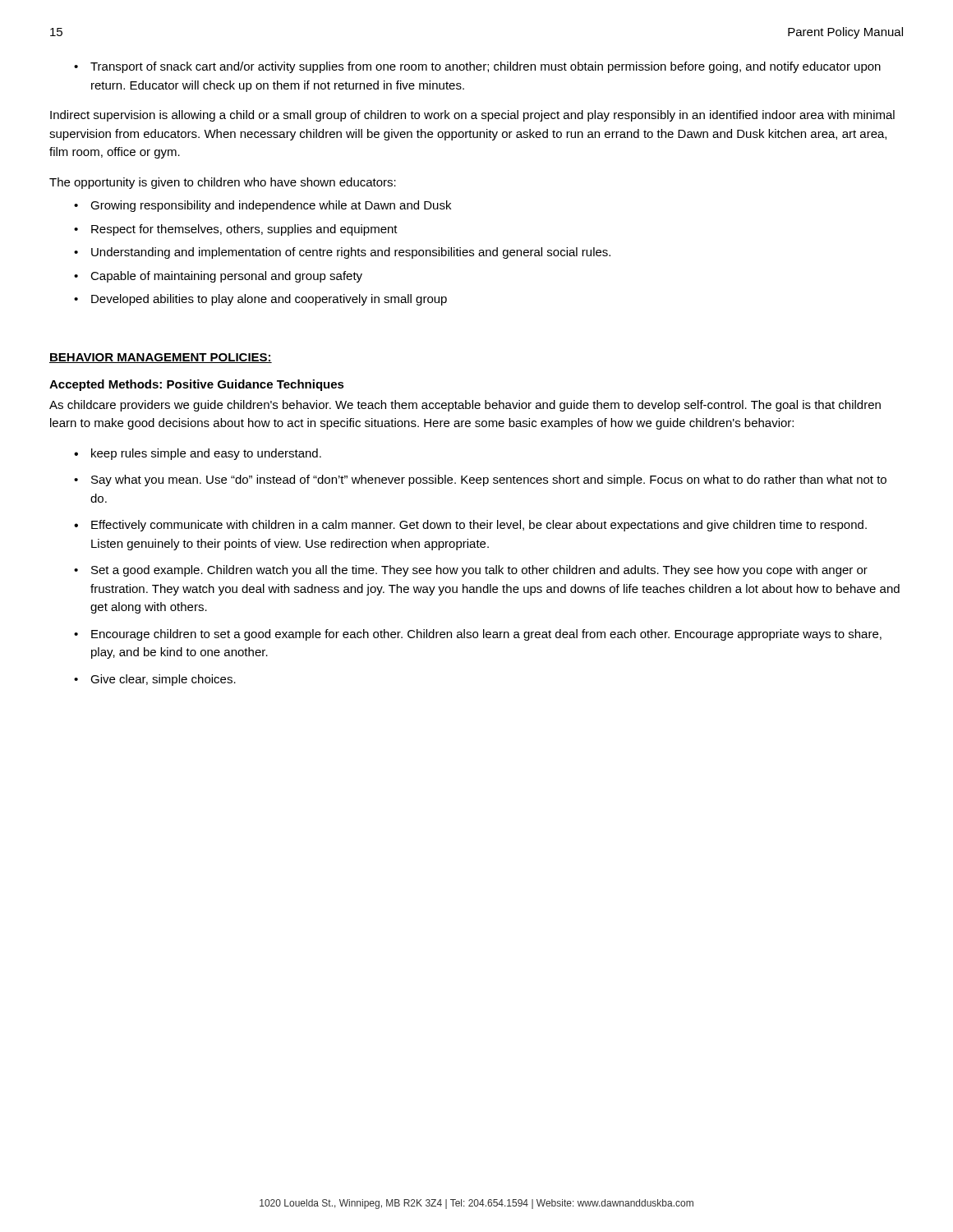Where is the passage that starts "Indirect supervision is allowing"?
The image size is (953, 1232).
pyautogui.click(x=472, y=133)
